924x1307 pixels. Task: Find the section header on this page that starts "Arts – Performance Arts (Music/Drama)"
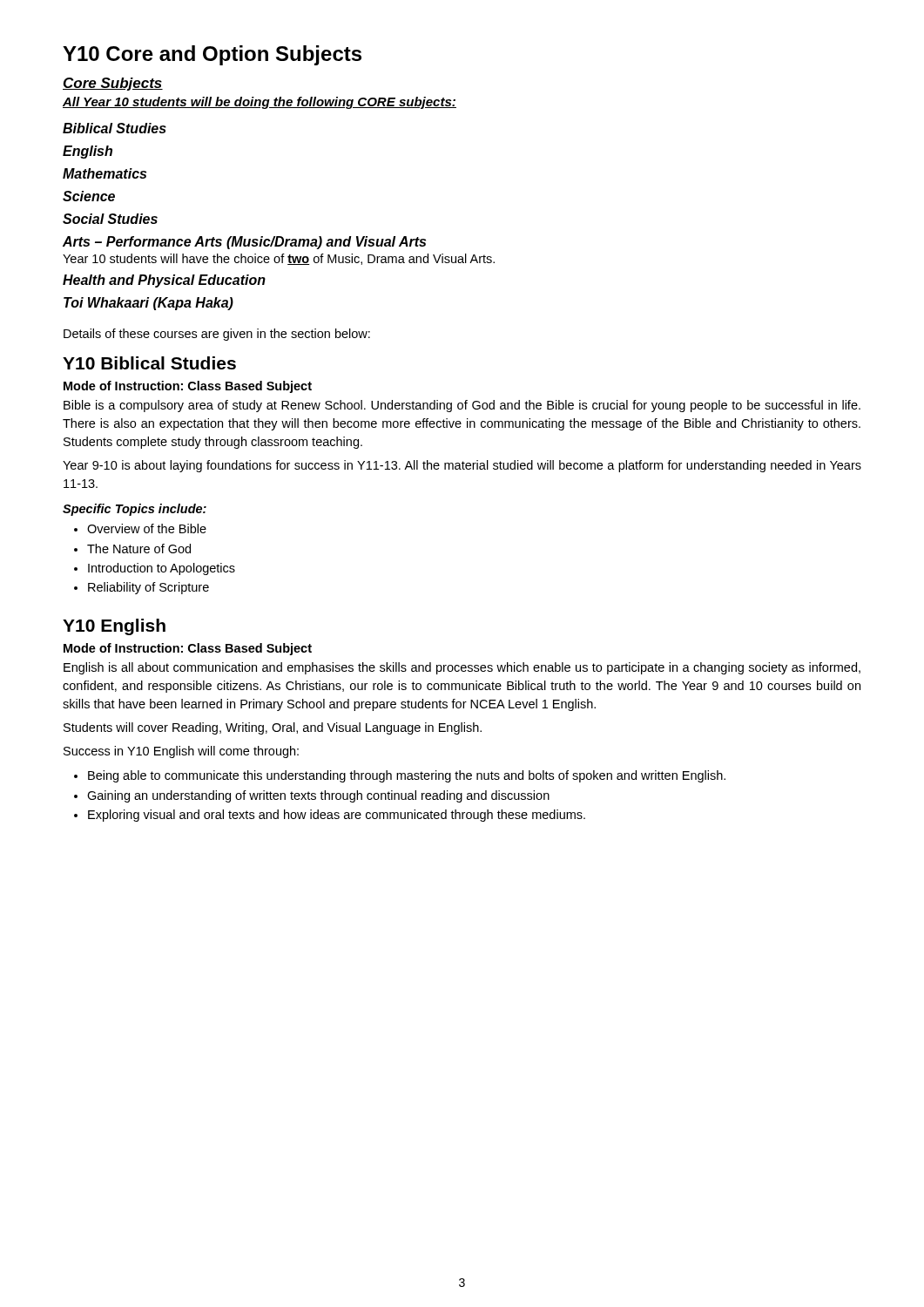pyautogui.click(x=462, y=242)
